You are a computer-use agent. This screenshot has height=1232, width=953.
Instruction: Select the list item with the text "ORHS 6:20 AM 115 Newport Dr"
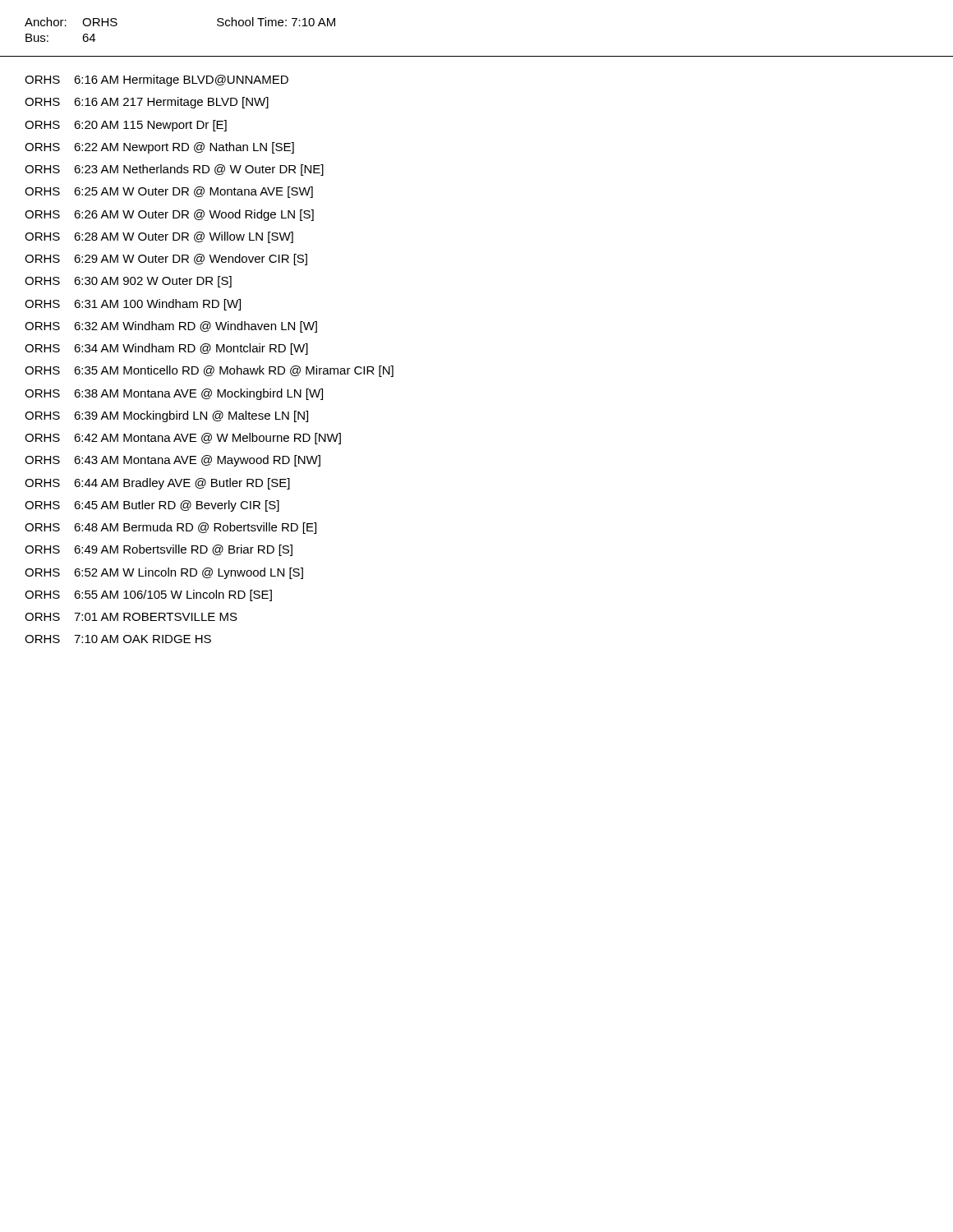126,126
